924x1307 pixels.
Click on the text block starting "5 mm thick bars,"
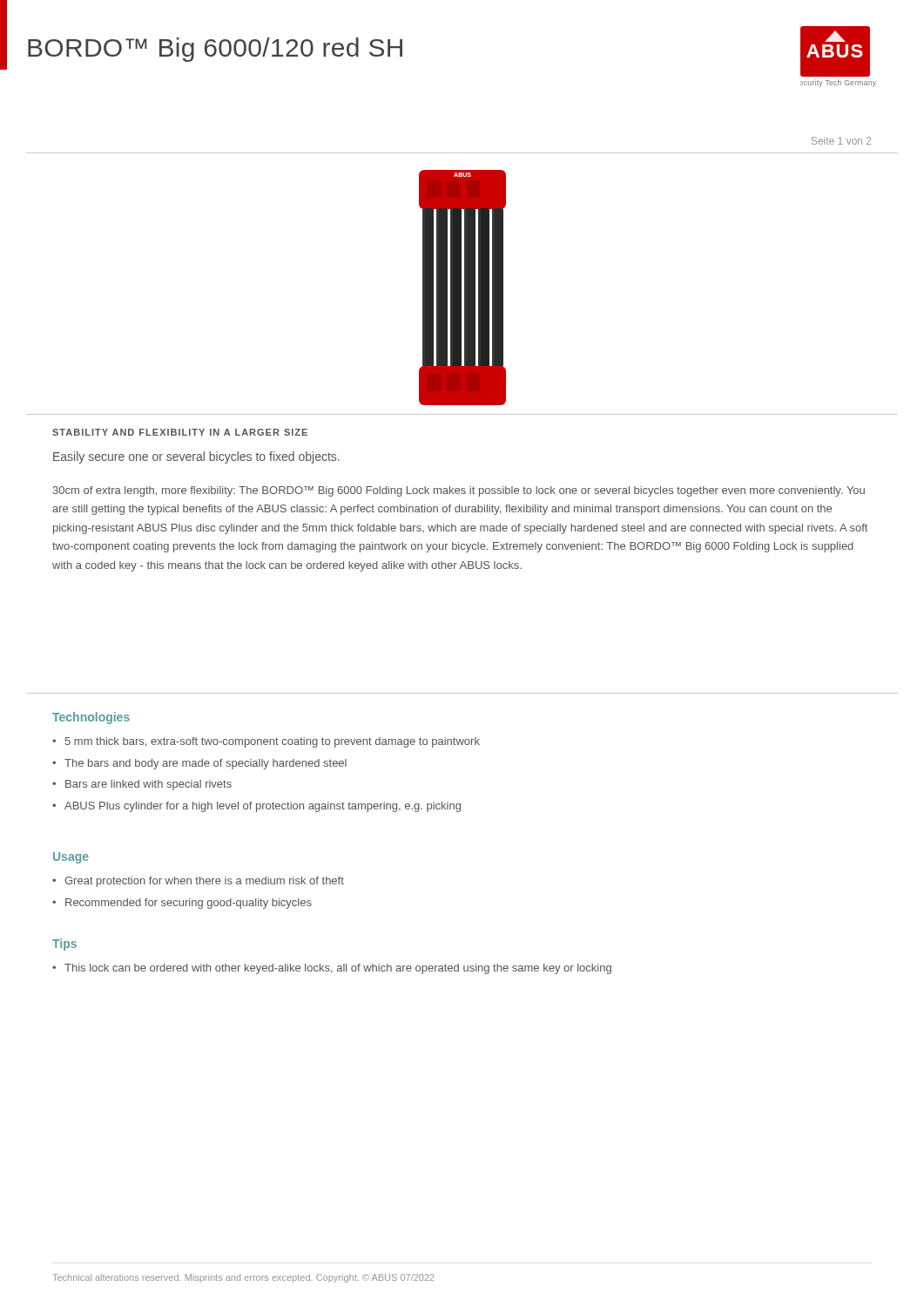[272, 741]
